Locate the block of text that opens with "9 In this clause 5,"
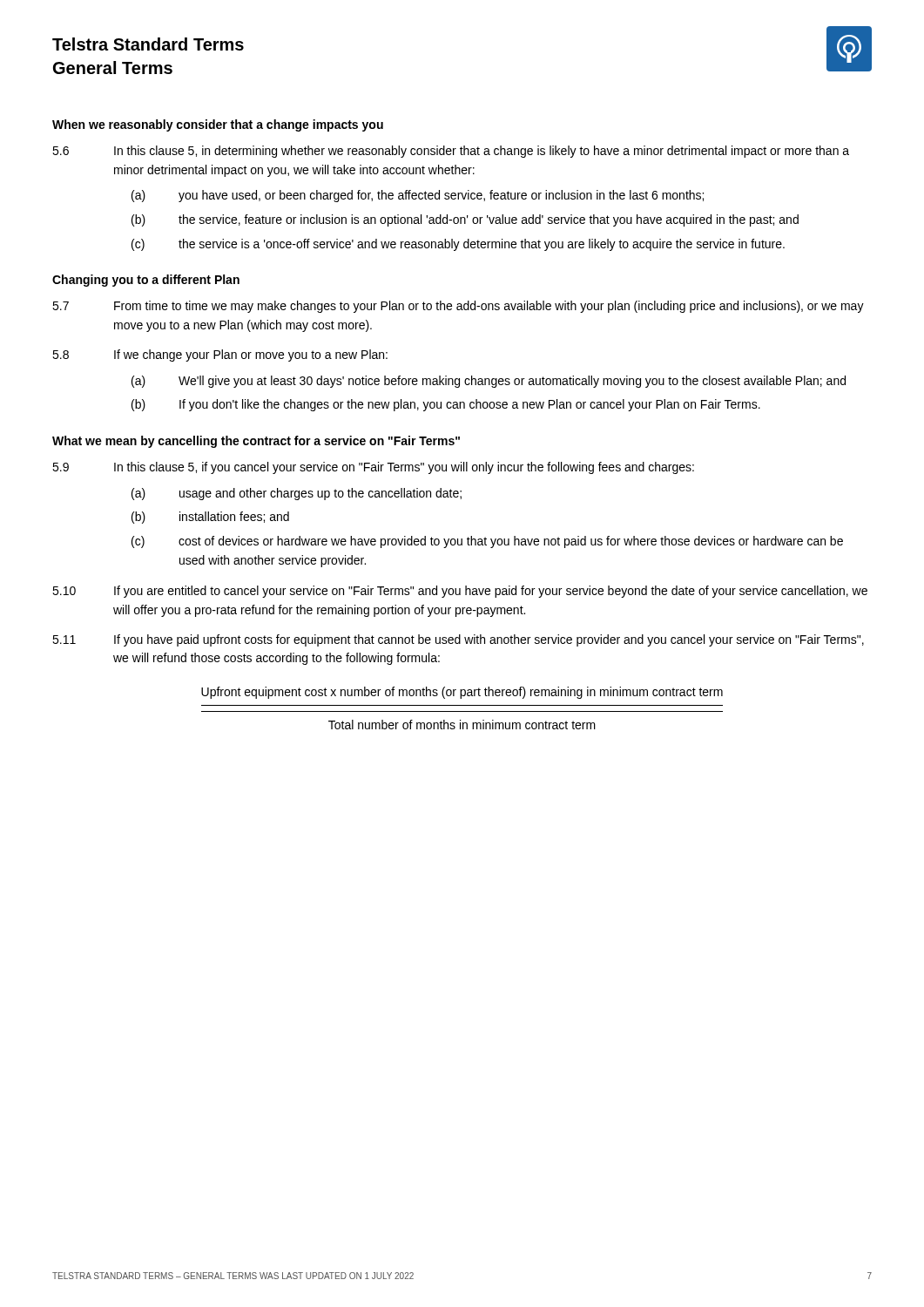This screenshot has width=924, height=1307. 373,468
